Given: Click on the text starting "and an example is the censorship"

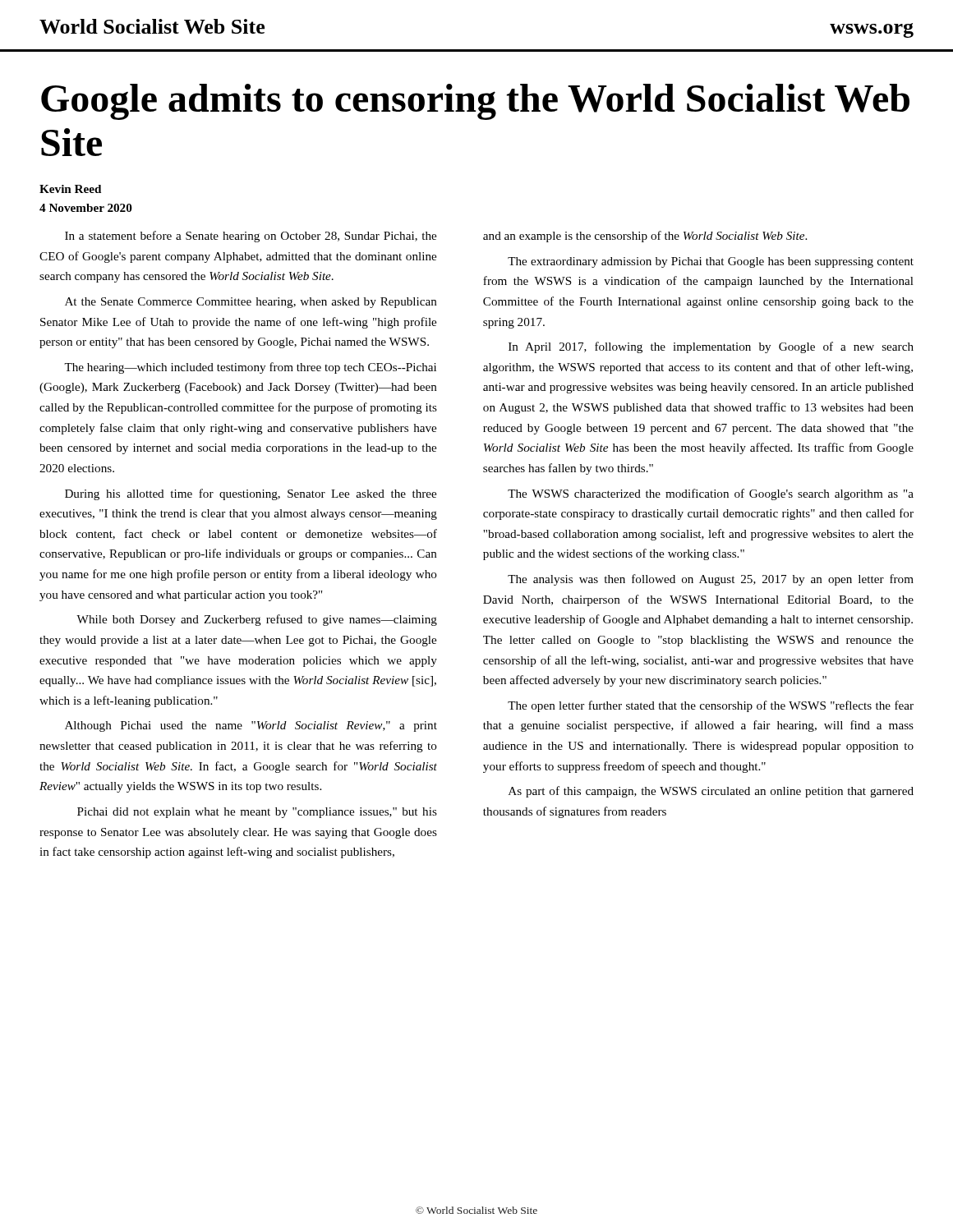Looking at the screenshot, I should coord(698,524).
